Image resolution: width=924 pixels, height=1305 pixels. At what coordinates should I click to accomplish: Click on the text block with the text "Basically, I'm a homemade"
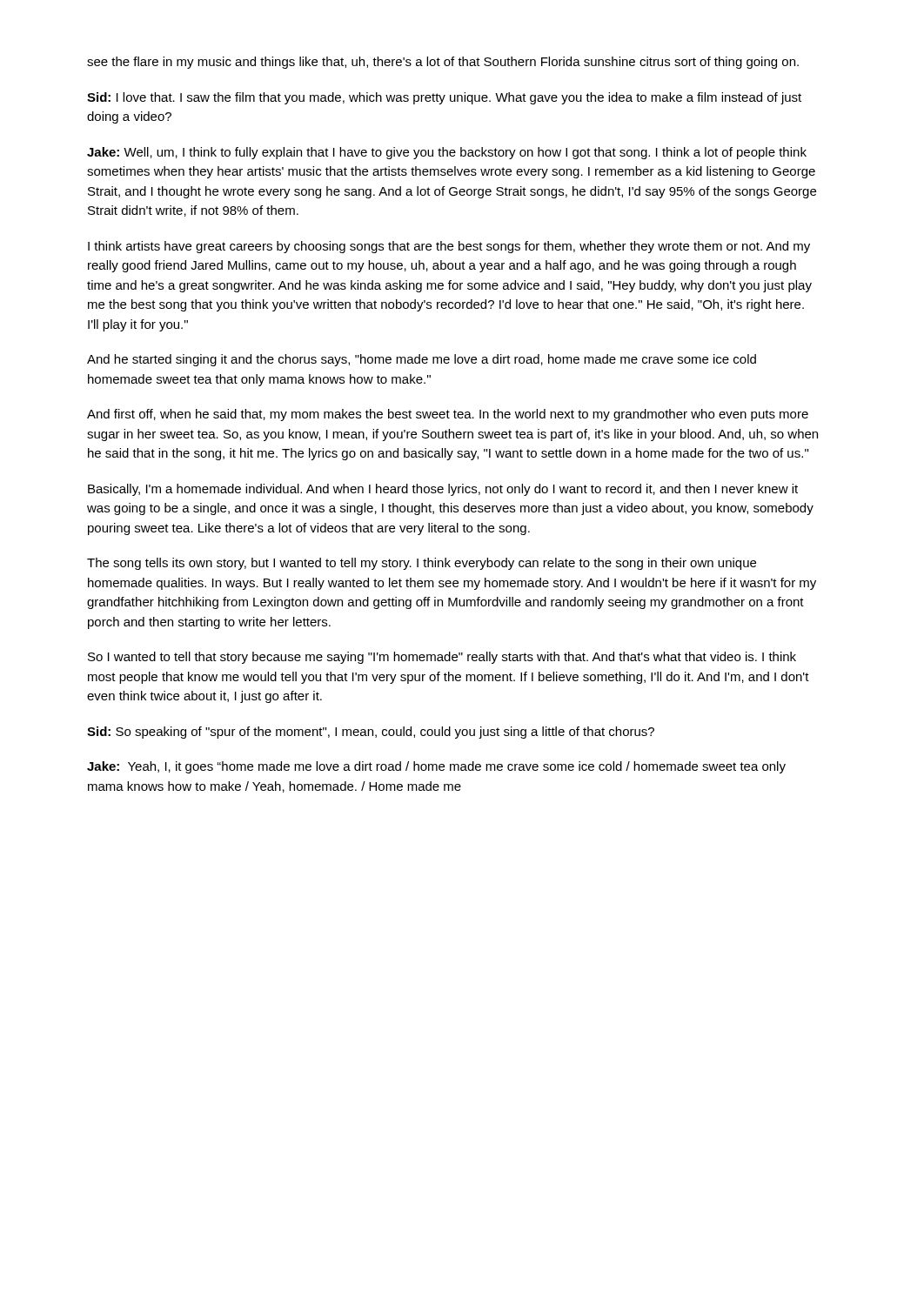point(450,508)
